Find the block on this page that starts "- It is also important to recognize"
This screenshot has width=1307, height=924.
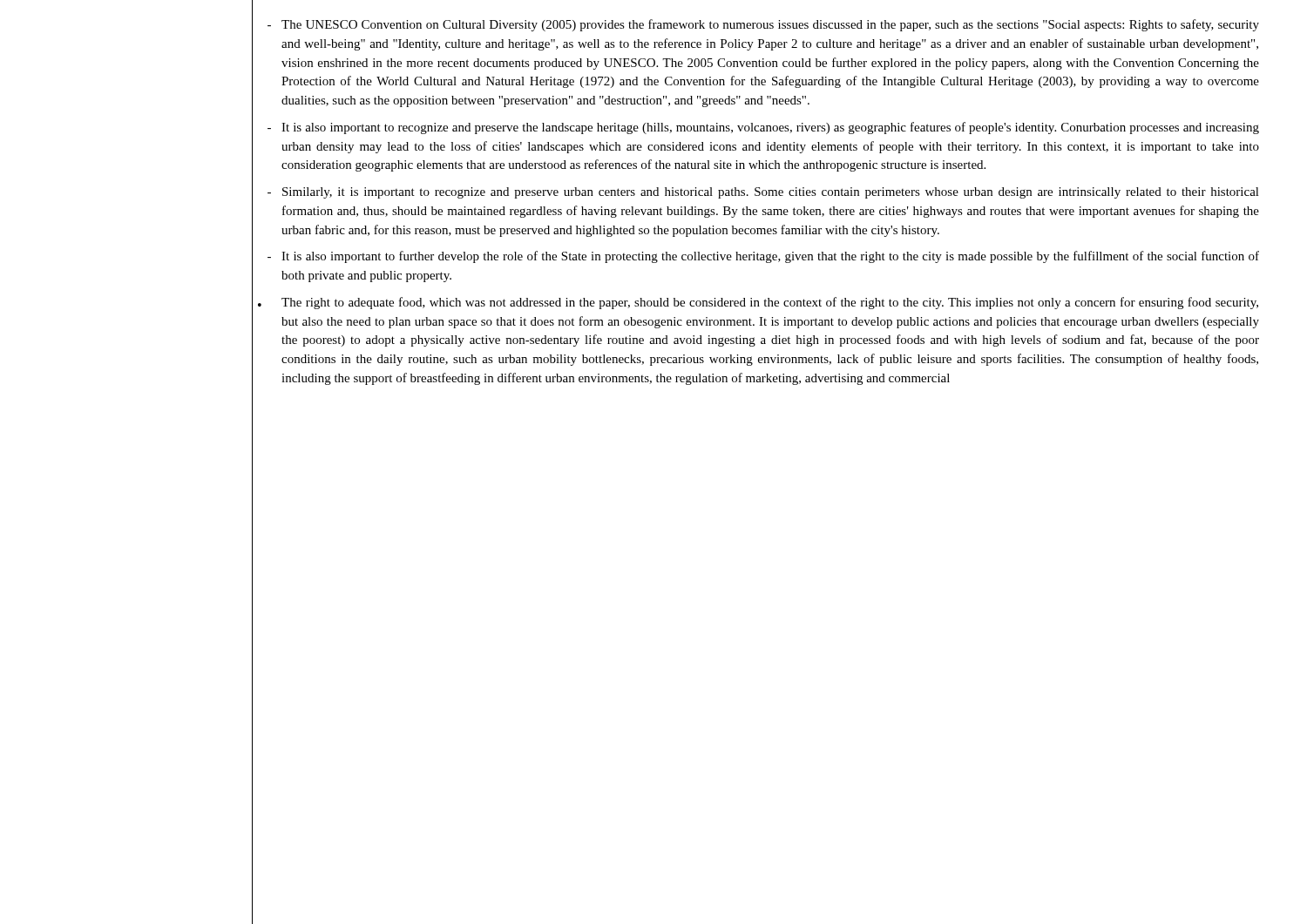click(758, 147)
